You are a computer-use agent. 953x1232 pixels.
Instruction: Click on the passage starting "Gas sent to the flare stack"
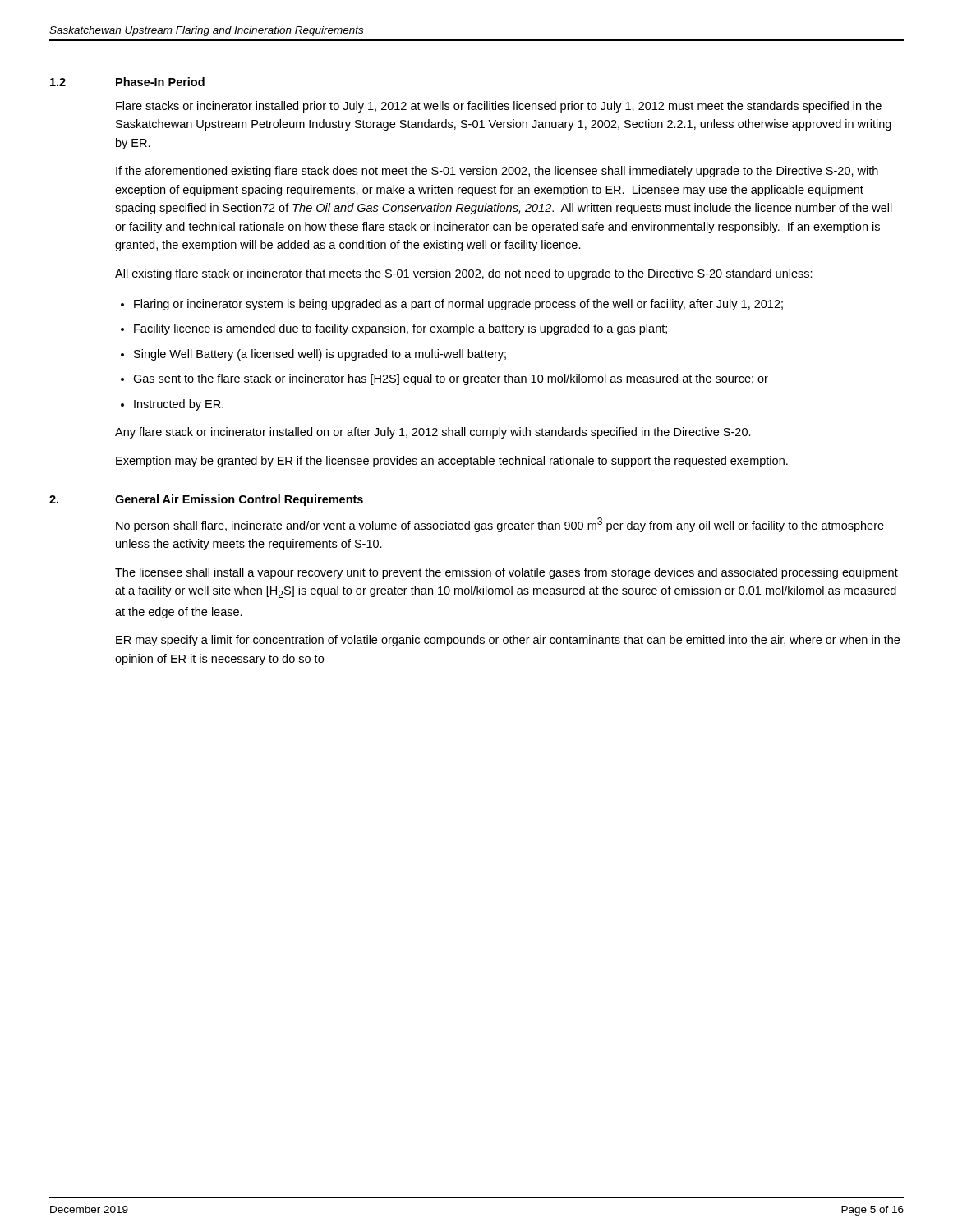(451, 379)
